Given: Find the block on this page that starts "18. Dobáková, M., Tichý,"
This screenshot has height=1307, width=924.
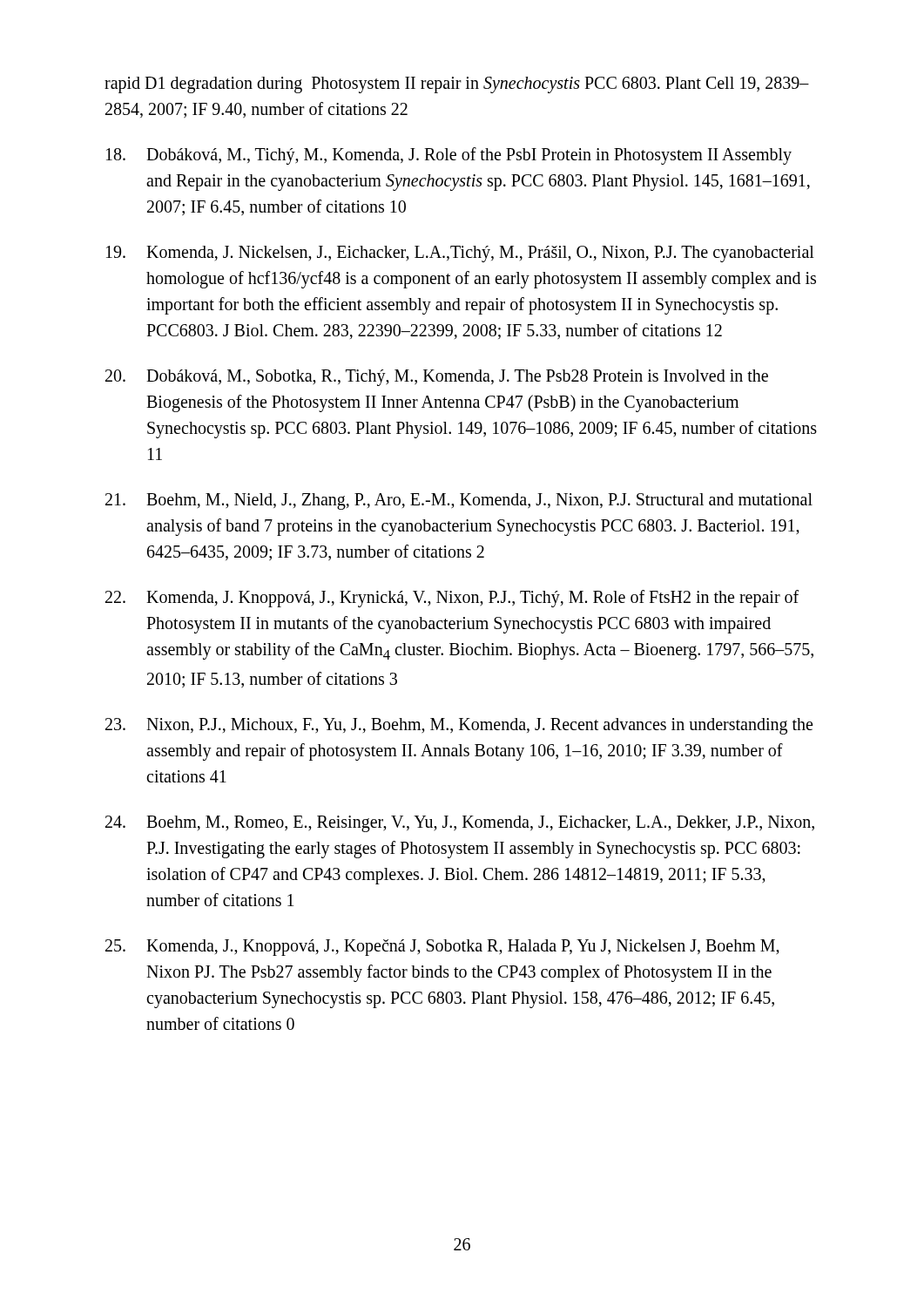Looking at the screenshot, I should [x=462, y=180].
